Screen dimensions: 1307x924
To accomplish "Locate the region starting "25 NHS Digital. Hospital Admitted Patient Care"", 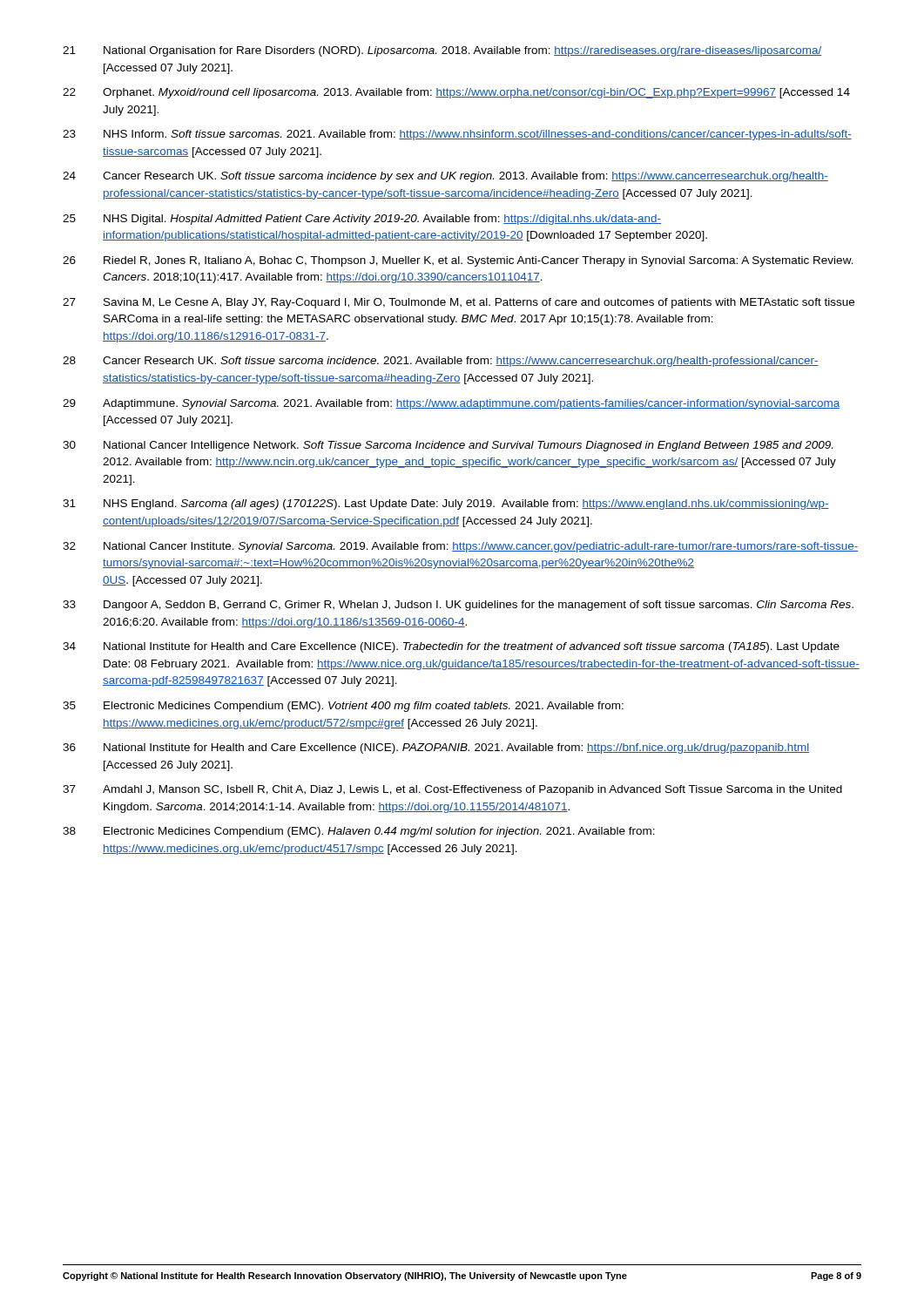I will (462, 227).
